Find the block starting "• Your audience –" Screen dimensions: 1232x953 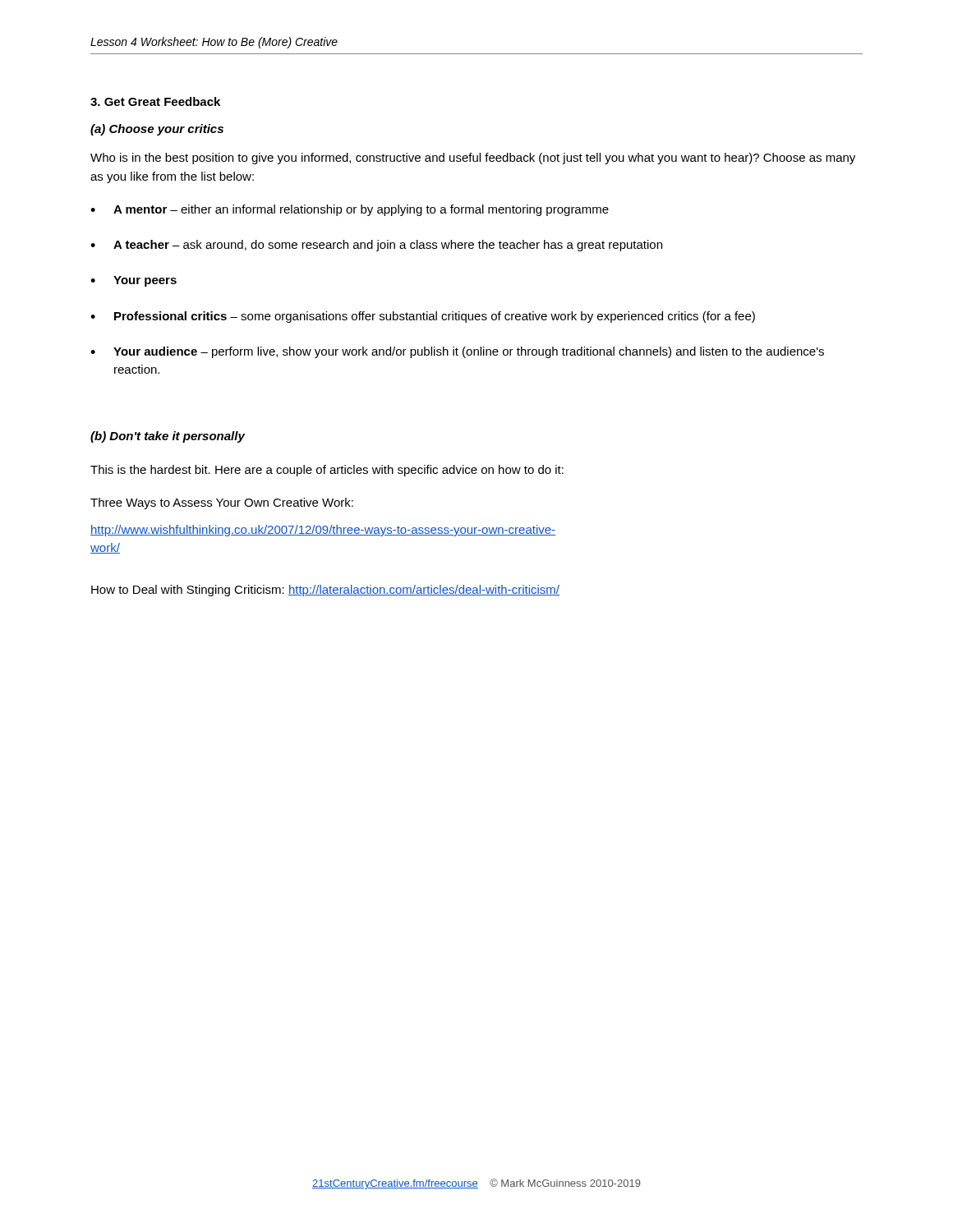(x=476, y=361)
